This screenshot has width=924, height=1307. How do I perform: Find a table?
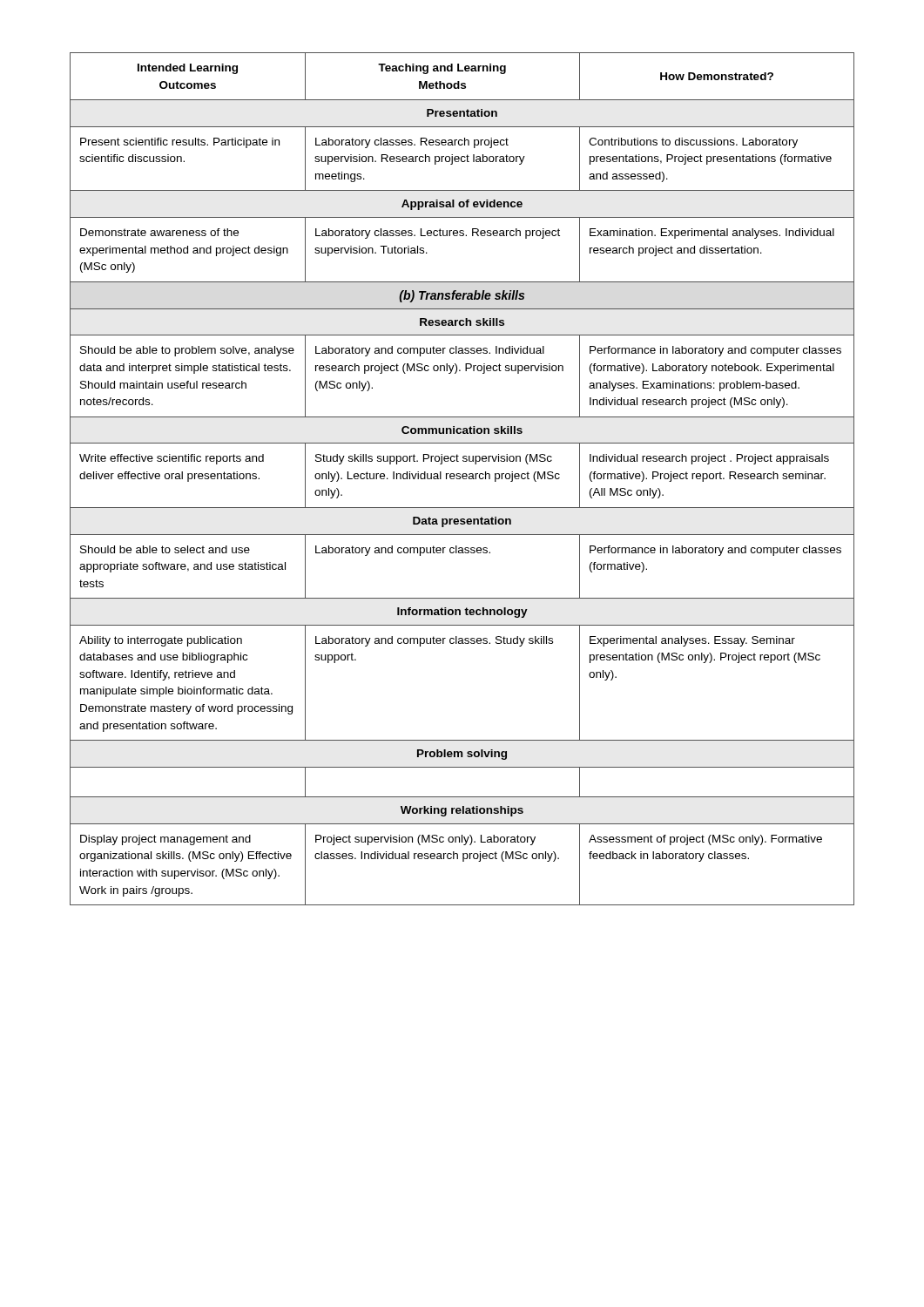[x=462, y=479]
